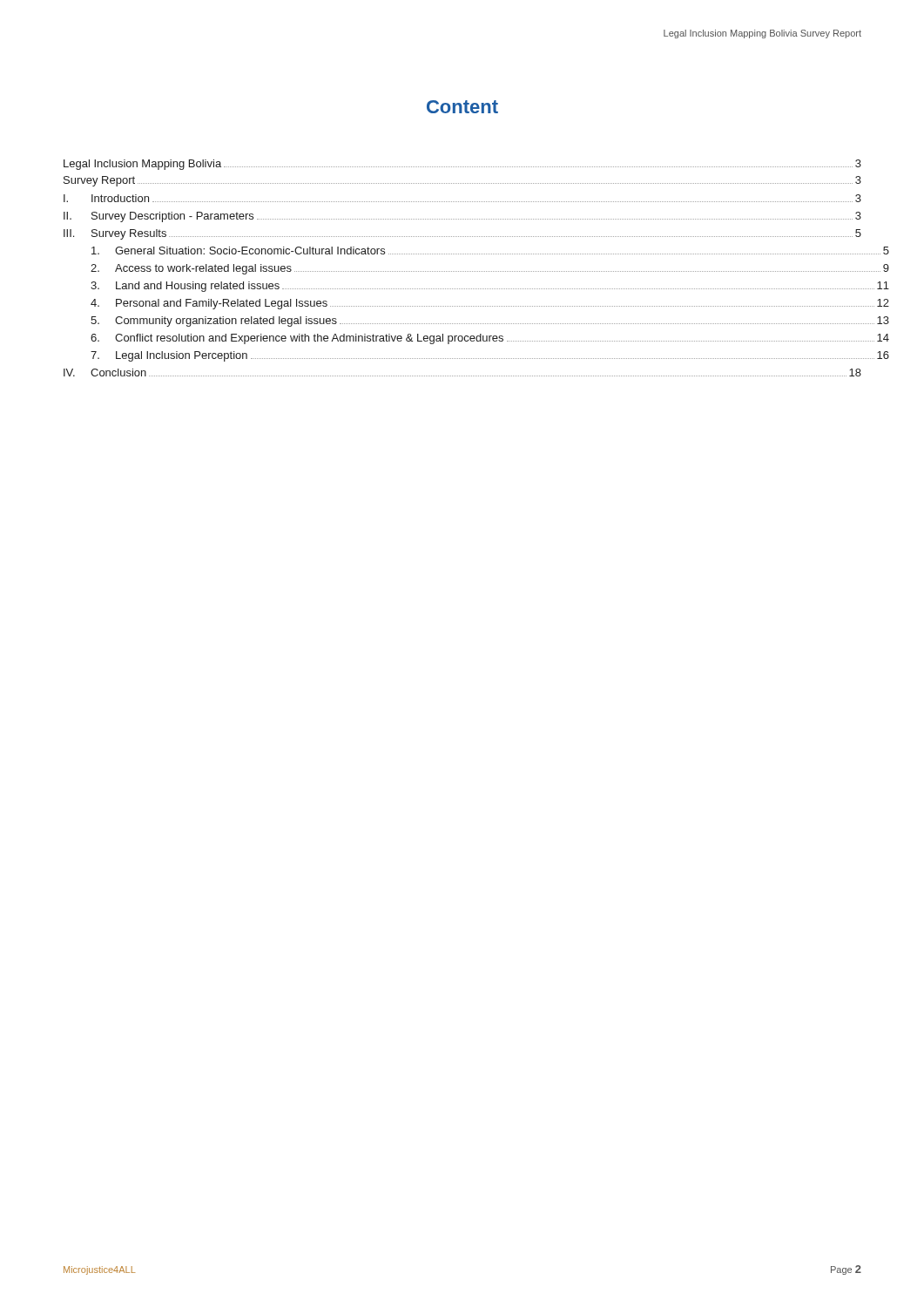
Task: Click where it says "7.Legal Inclusion Perception 16"
Action: 490,355
